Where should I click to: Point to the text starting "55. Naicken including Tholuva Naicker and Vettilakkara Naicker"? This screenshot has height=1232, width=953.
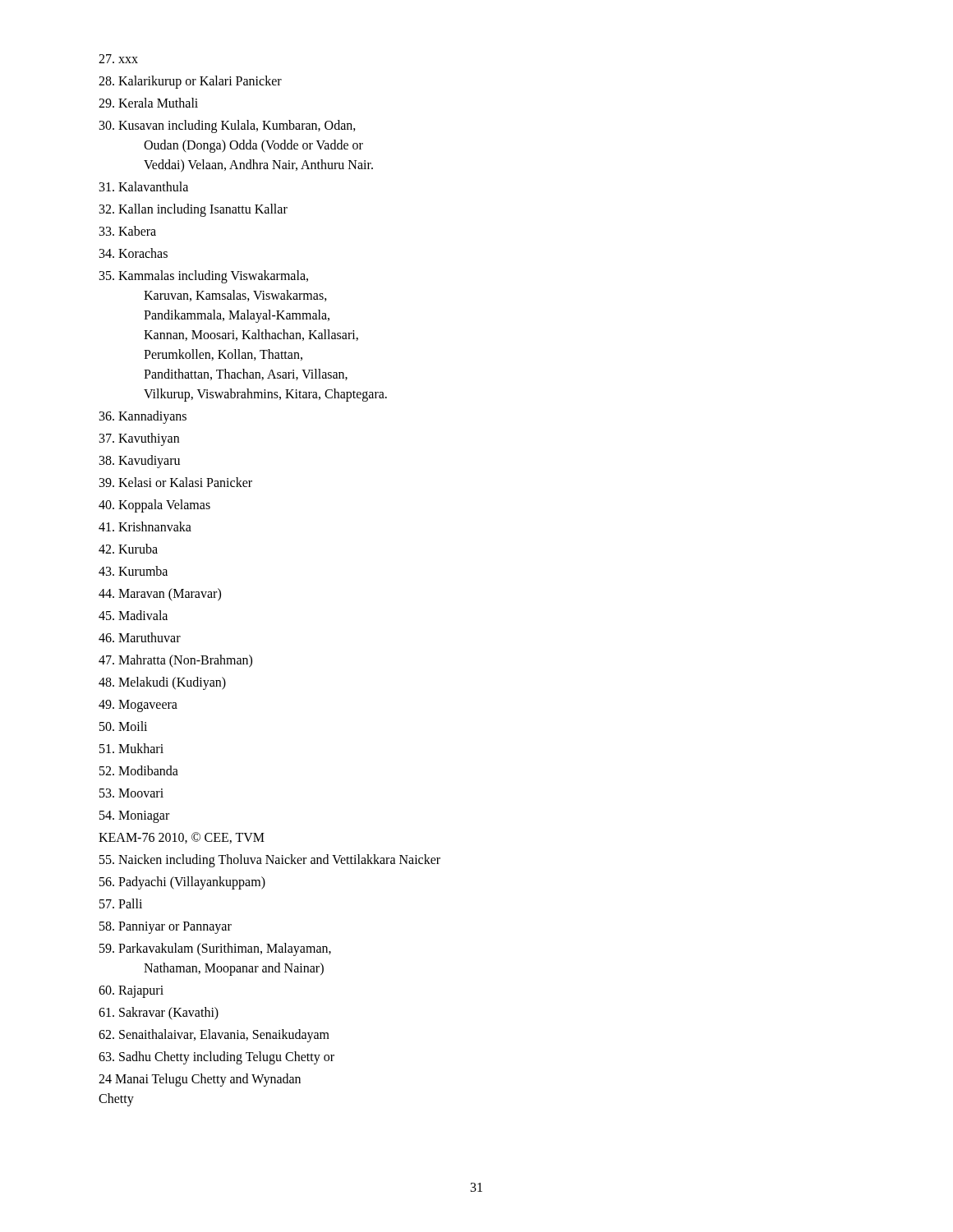270,860
